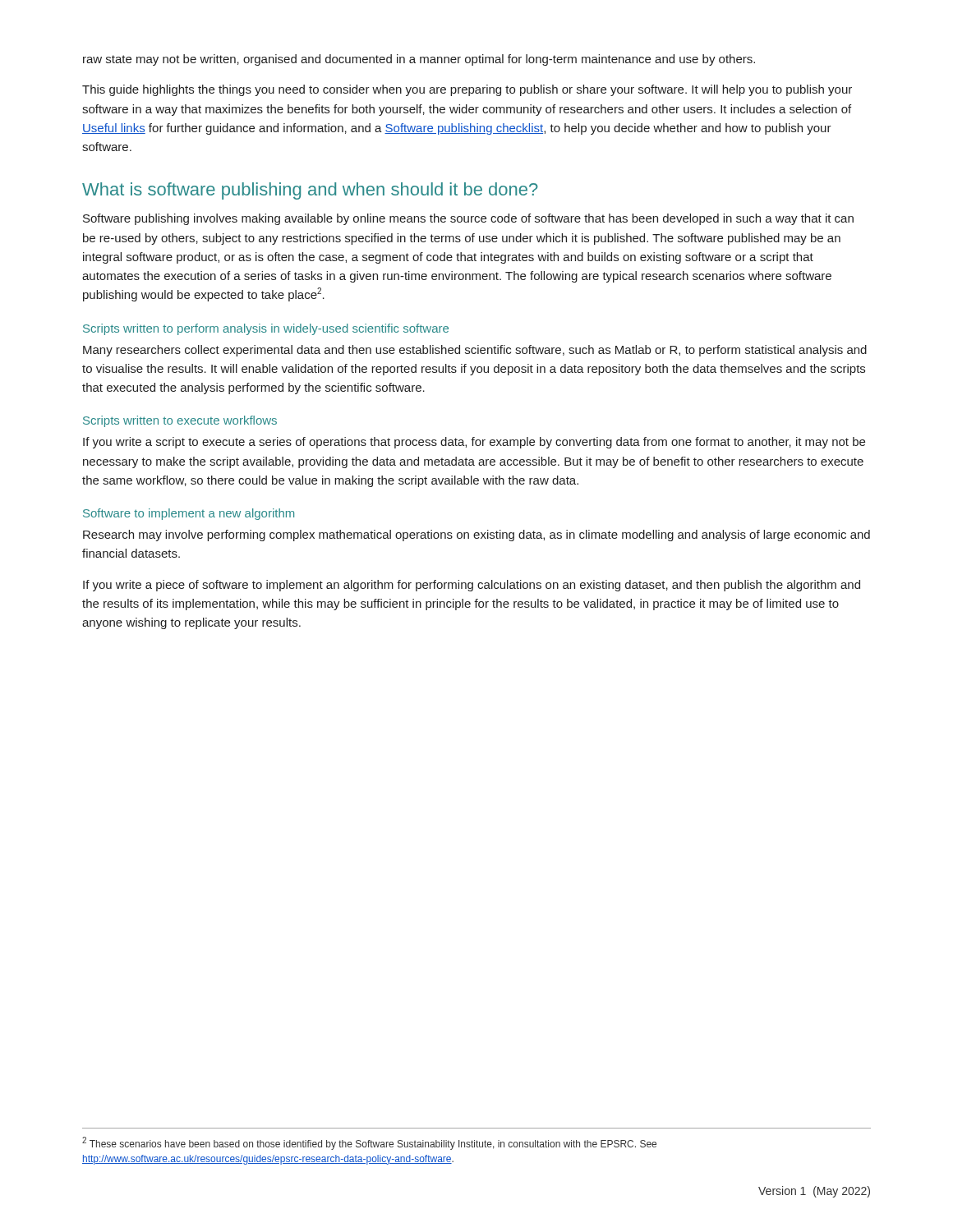This screenshot has width=953, height=1232.
Task: Select the text starting "Scripts written to execute"
Action: pos(180,421)
